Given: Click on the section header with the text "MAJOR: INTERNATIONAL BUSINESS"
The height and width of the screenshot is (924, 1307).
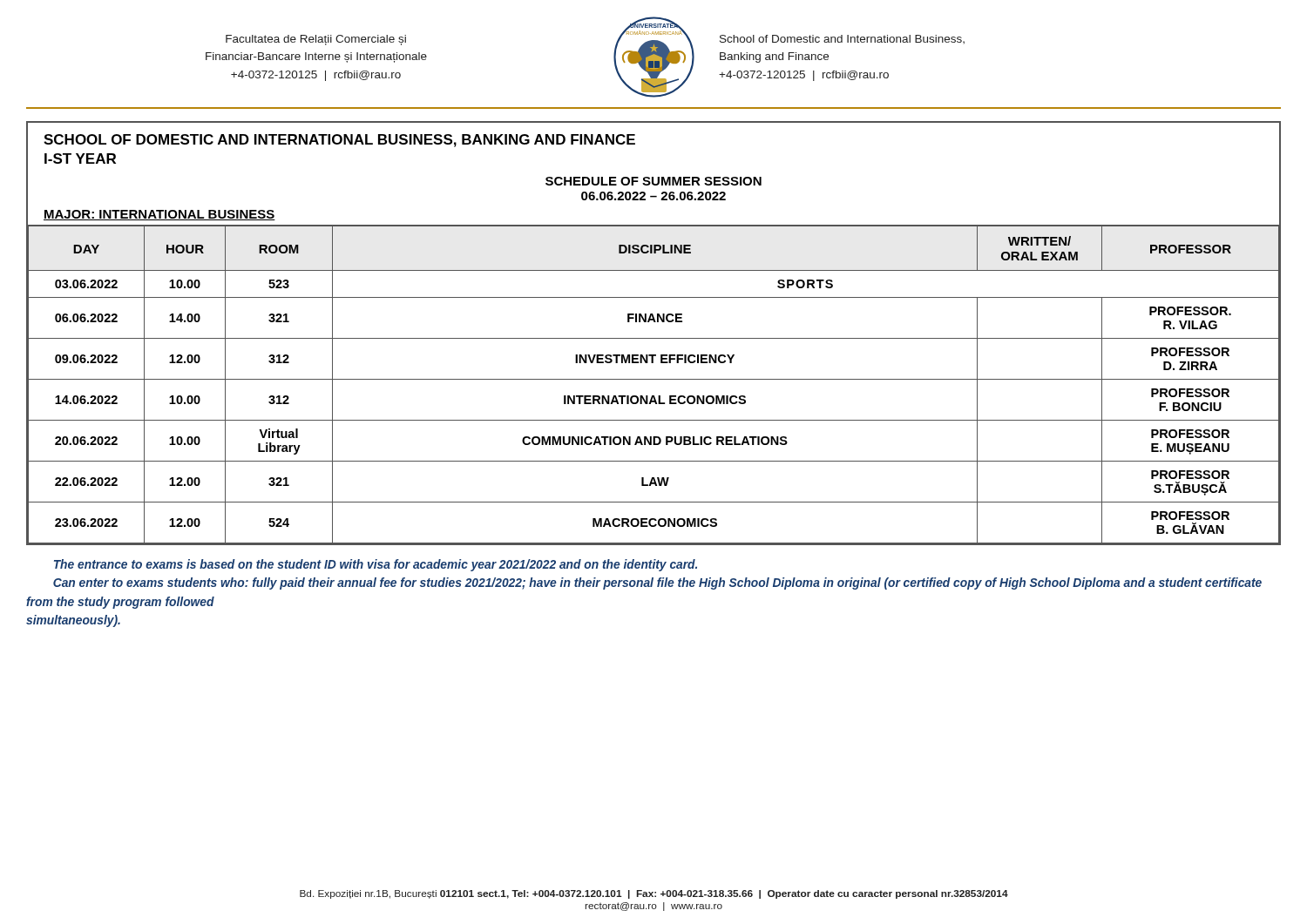Looking at the screenshot, I should click(x=159, y=214).
